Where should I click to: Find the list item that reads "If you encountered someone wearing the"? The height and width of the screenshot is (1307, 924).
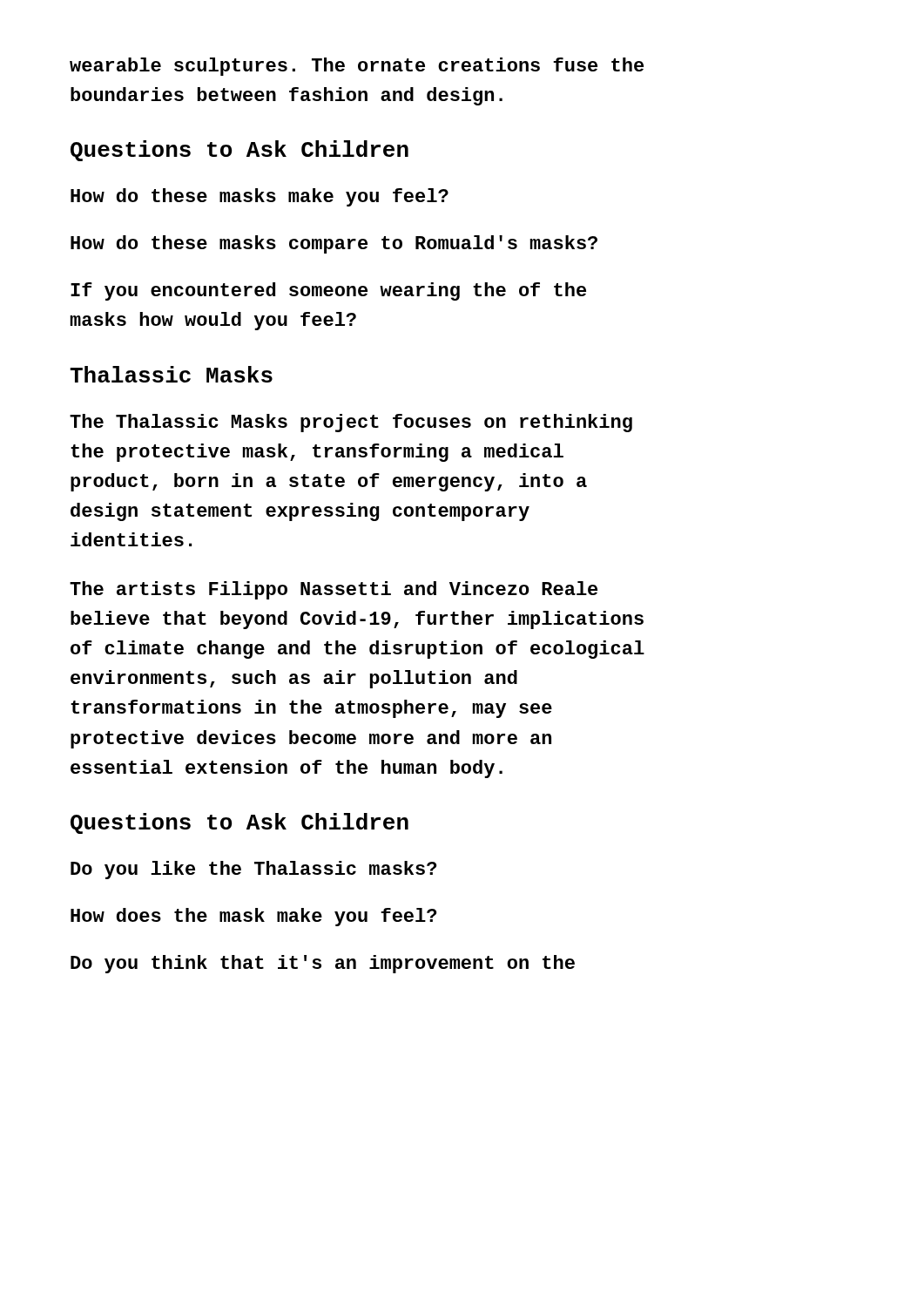[x=328, y=307]
